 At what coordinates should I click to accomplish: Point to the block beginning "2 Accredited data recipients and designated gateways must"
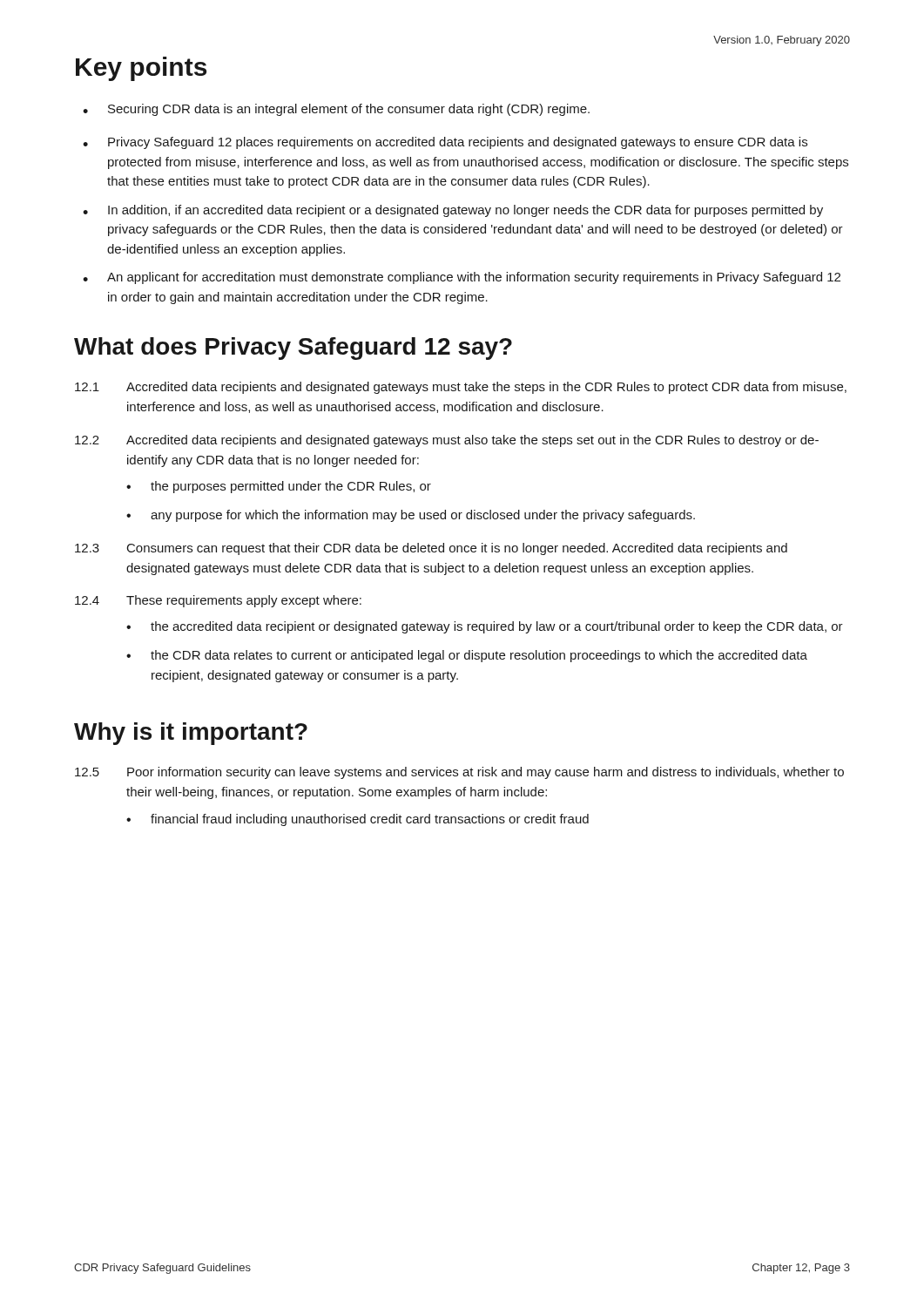pyautogui.click(x=447, y=441)
